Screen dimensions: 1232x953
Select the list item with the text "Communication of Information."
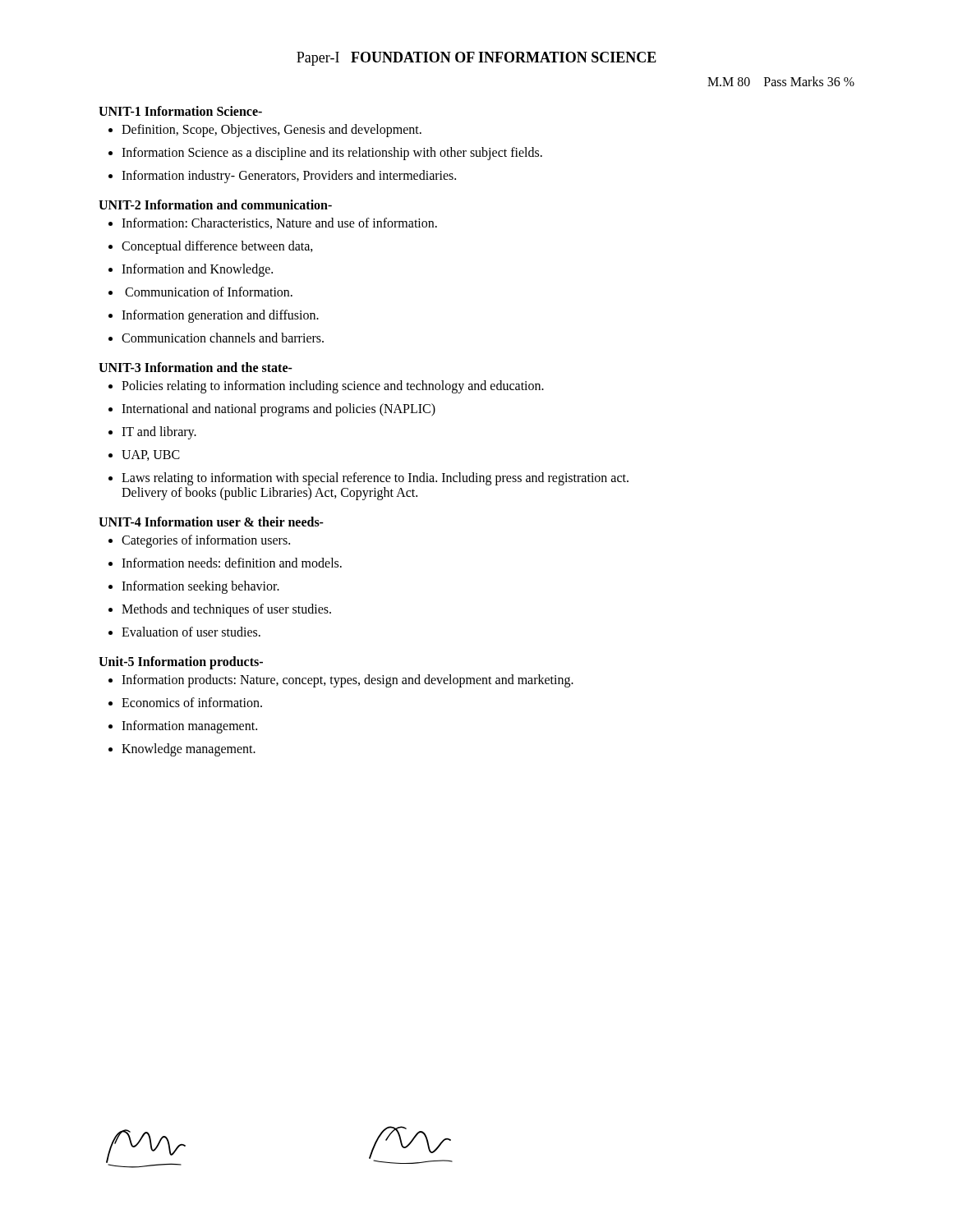207,292
